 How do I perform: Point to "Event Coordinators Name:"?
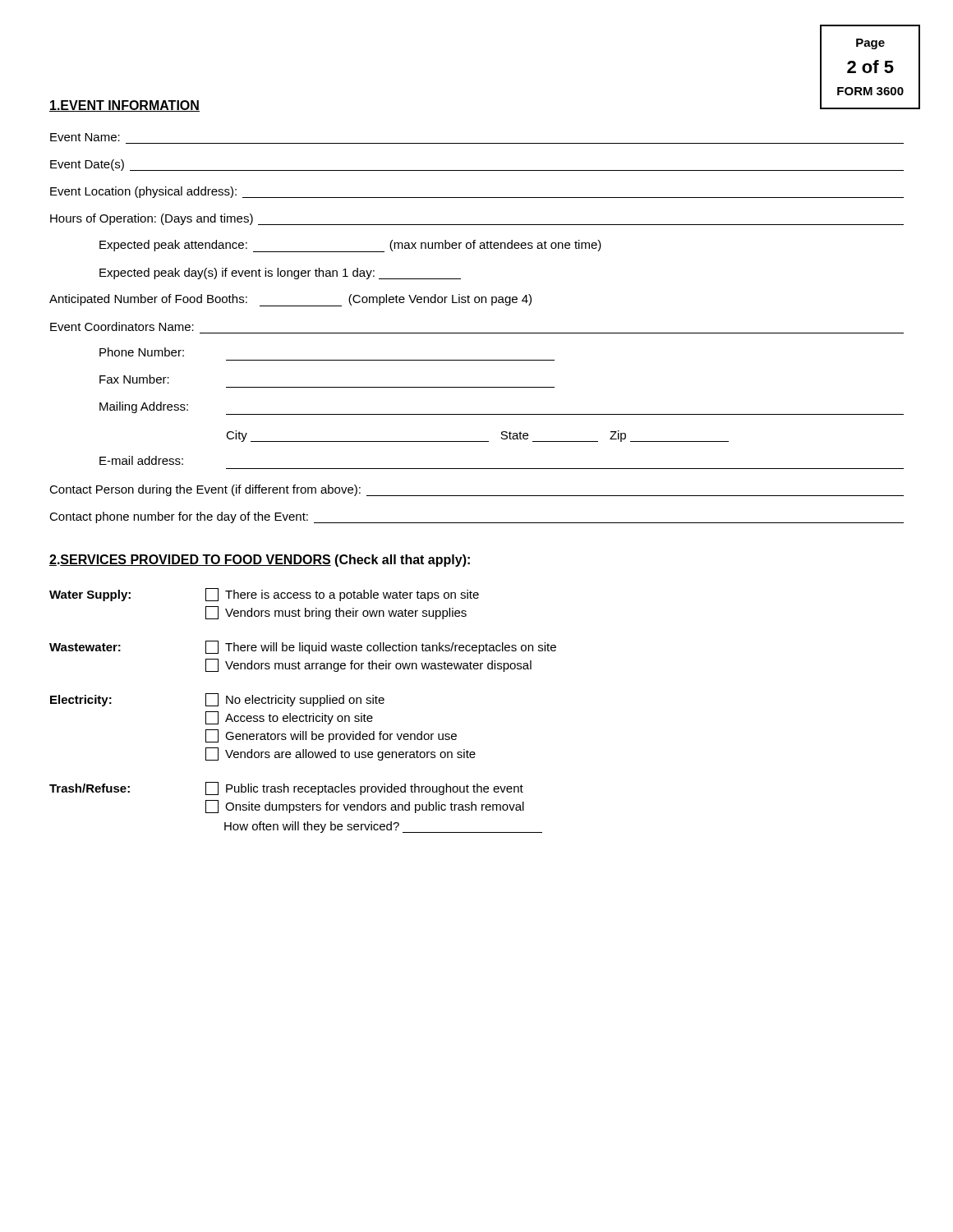tap(476, 326)
